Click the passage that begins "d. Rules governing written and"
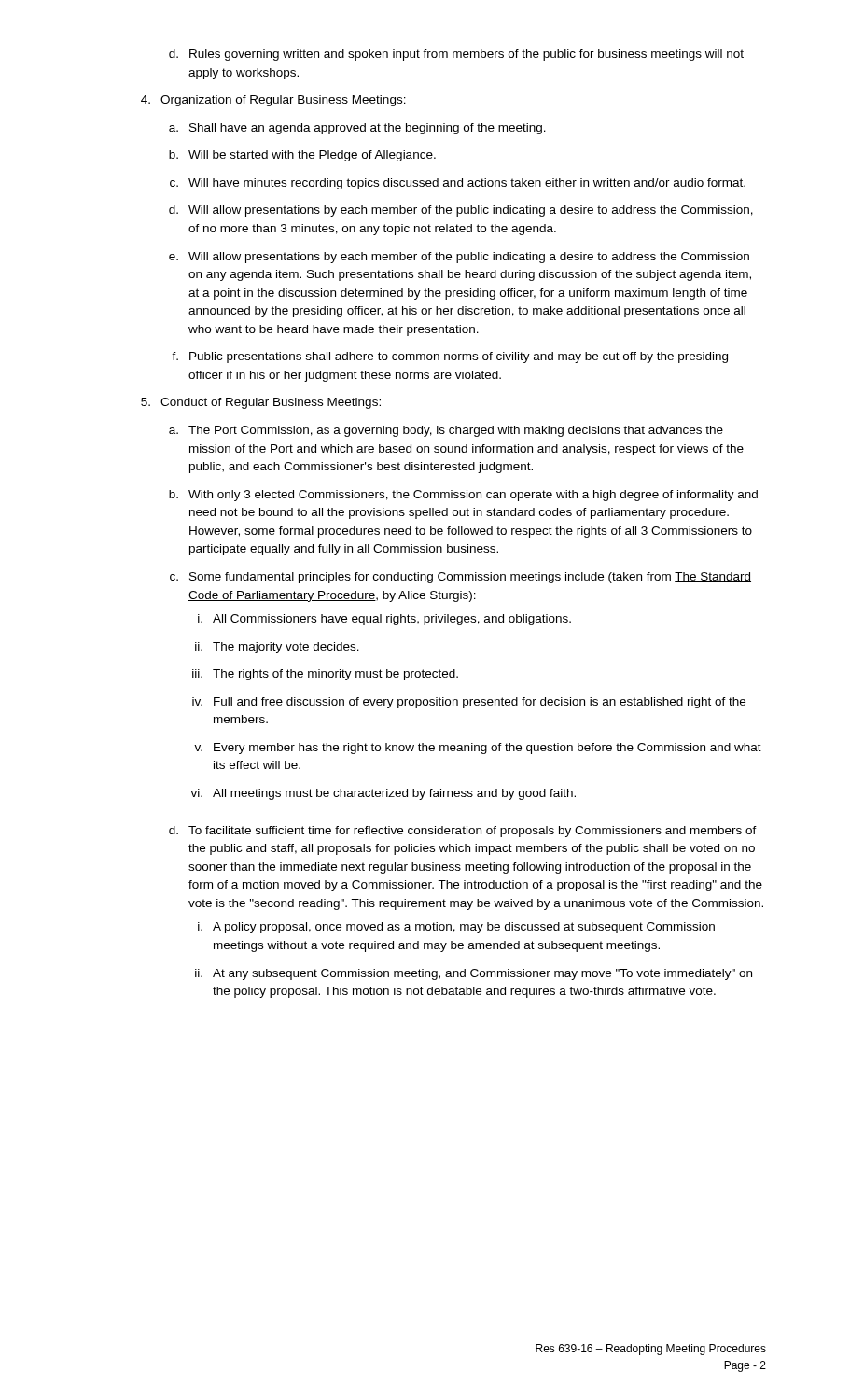The width and height of the screenshot is (850, 1400). [458, 63]
